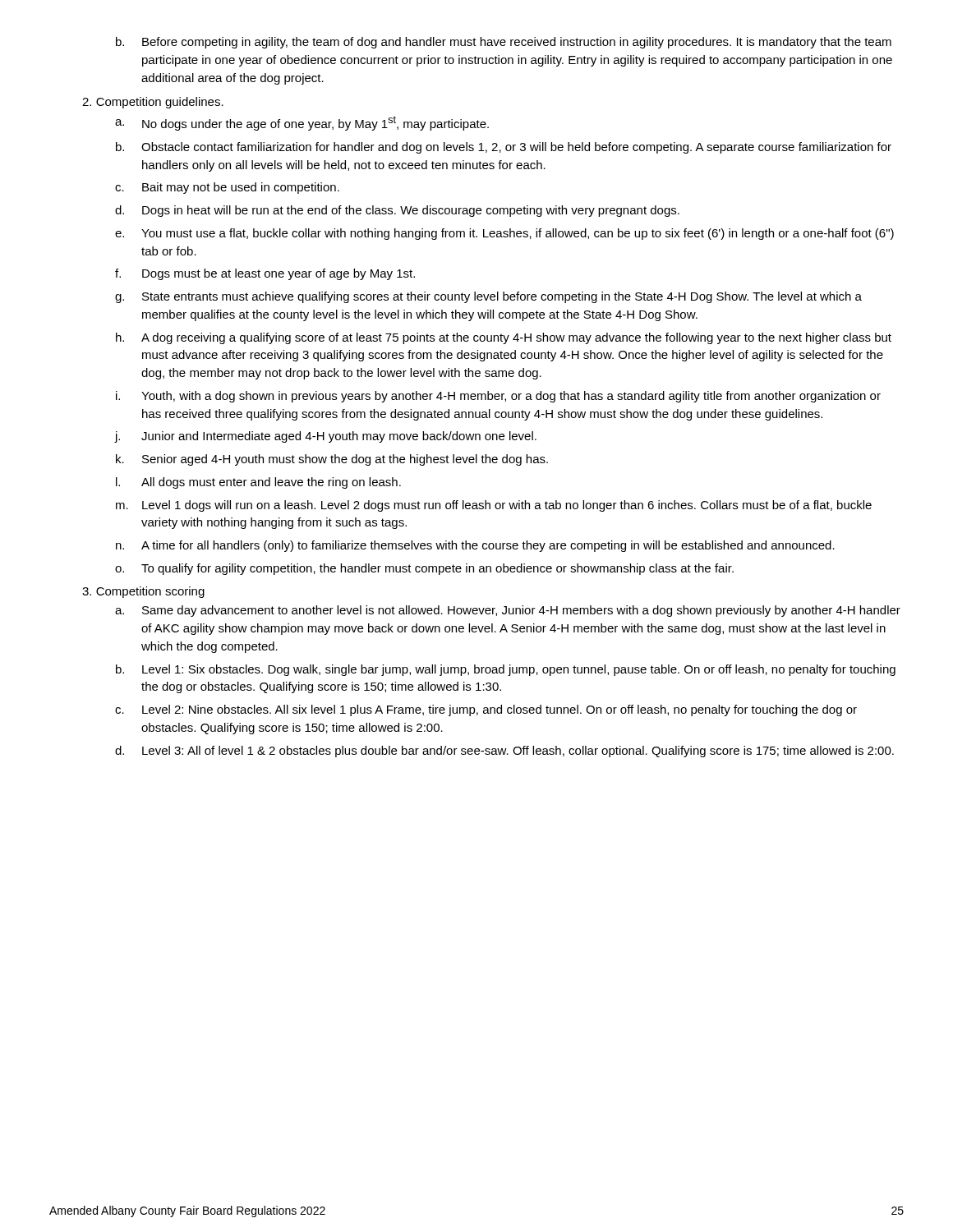
Task: Locate the list item with the text "d. Level 3: All"
Action: pos(509,750)
